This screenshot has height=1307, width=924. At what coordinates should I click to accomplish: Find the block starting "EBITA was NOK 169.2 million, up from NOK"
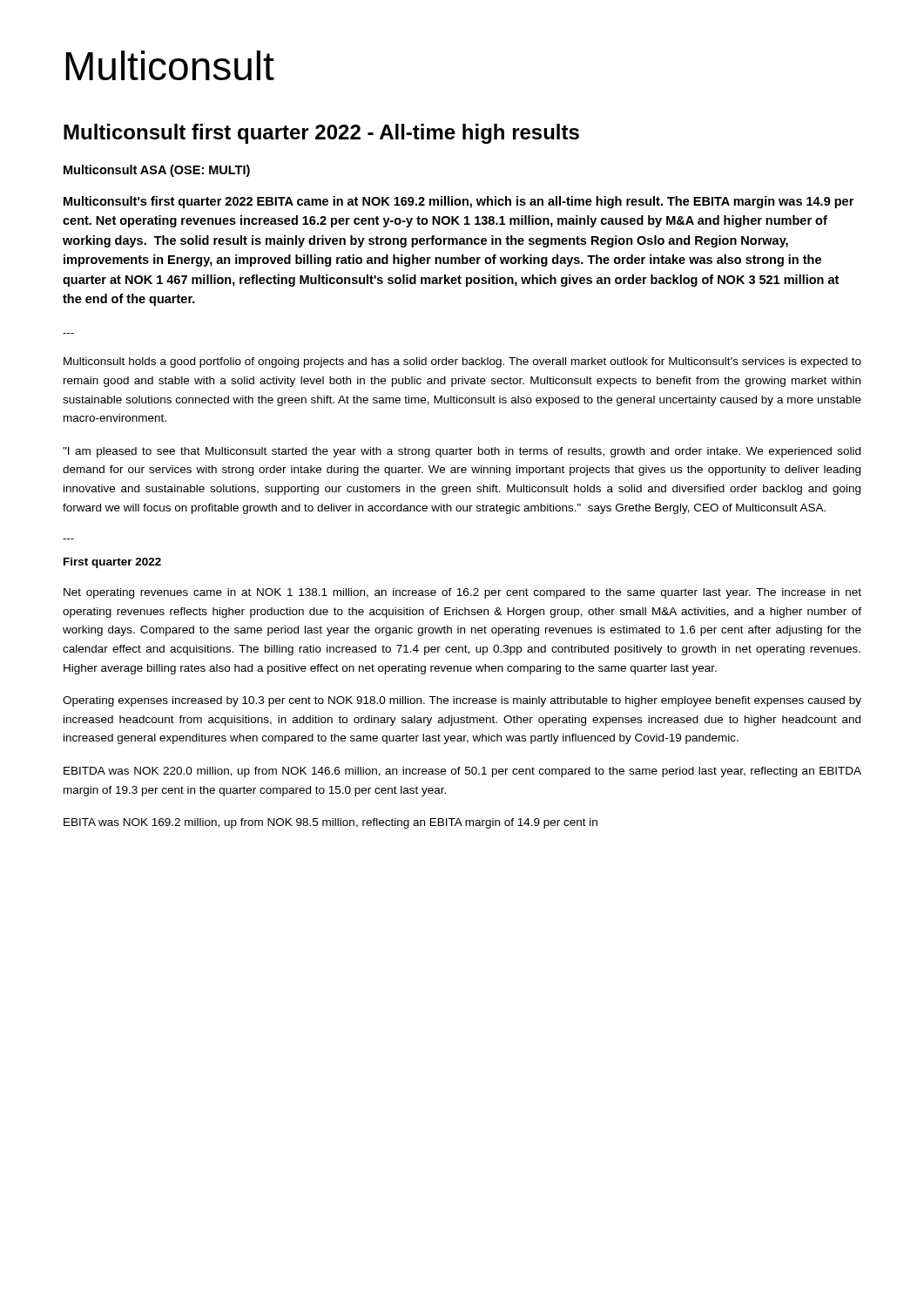click(462, 822)
